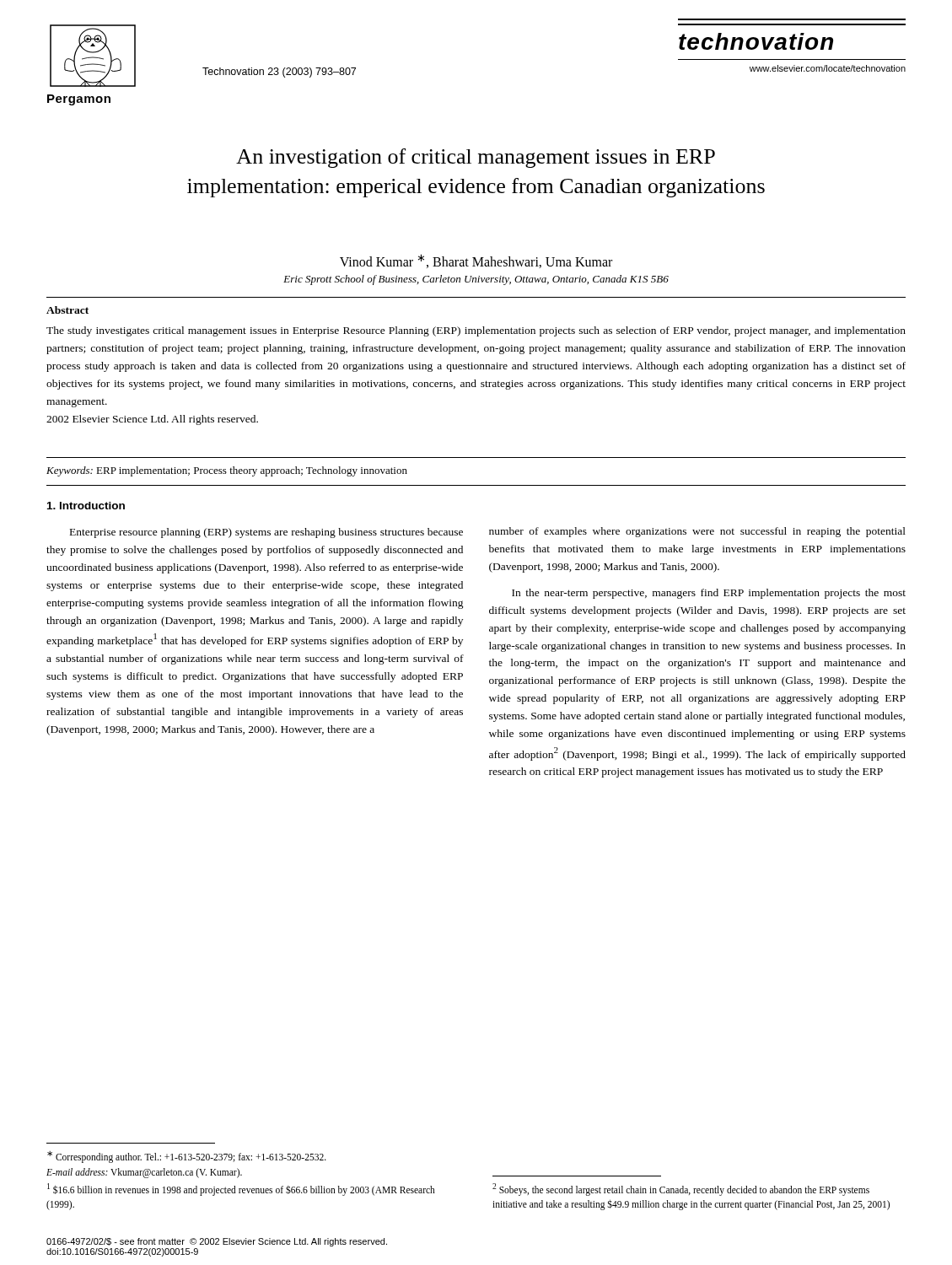Locate the block starting "Enterprise resource planning (ERP) systems are reshaping"
Image resolution: width=952 pixels, height=1265 pixels.
click(x=255, y=631)
